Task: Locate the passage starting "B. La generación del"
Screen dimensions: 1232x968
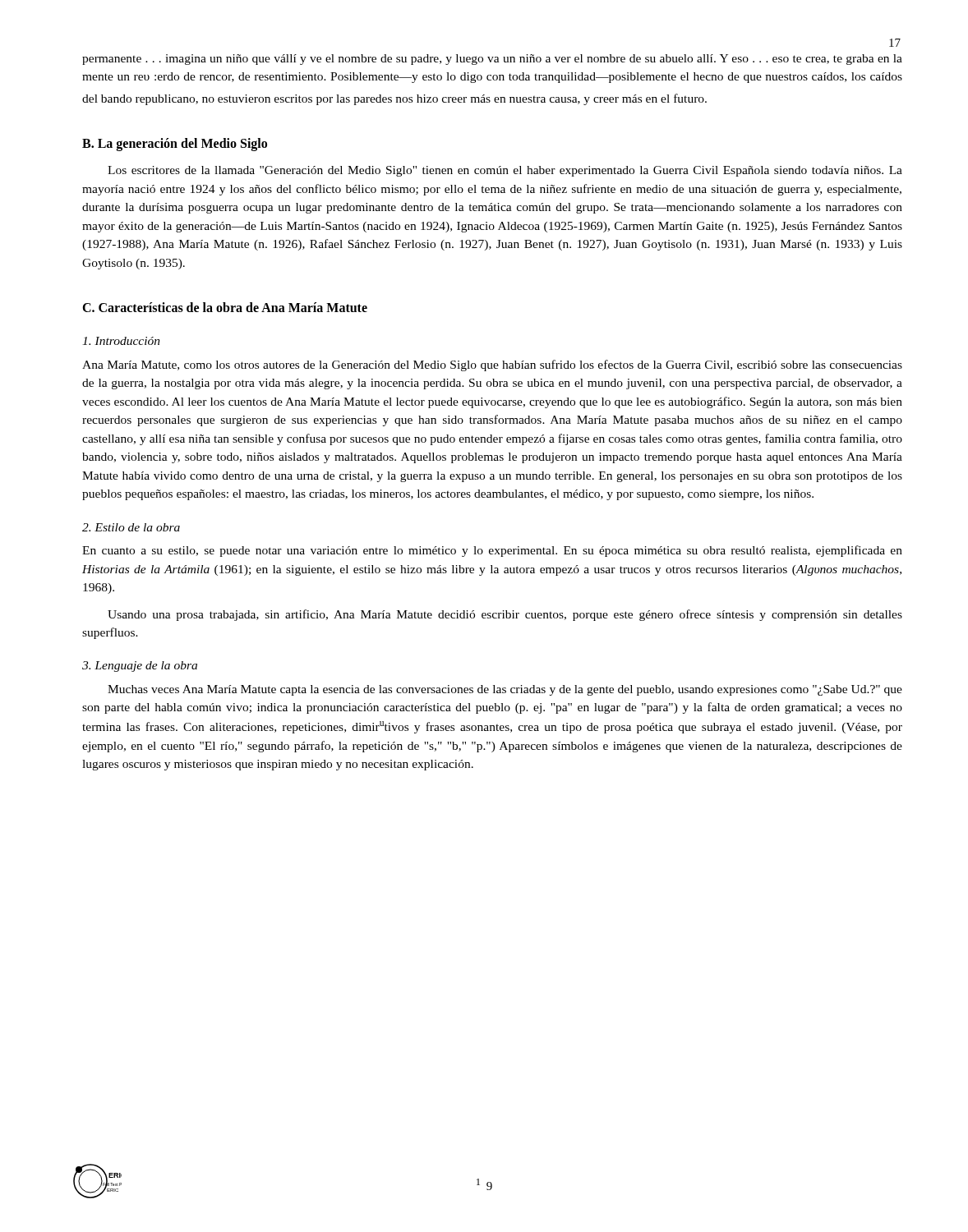Action: [175, 144]
